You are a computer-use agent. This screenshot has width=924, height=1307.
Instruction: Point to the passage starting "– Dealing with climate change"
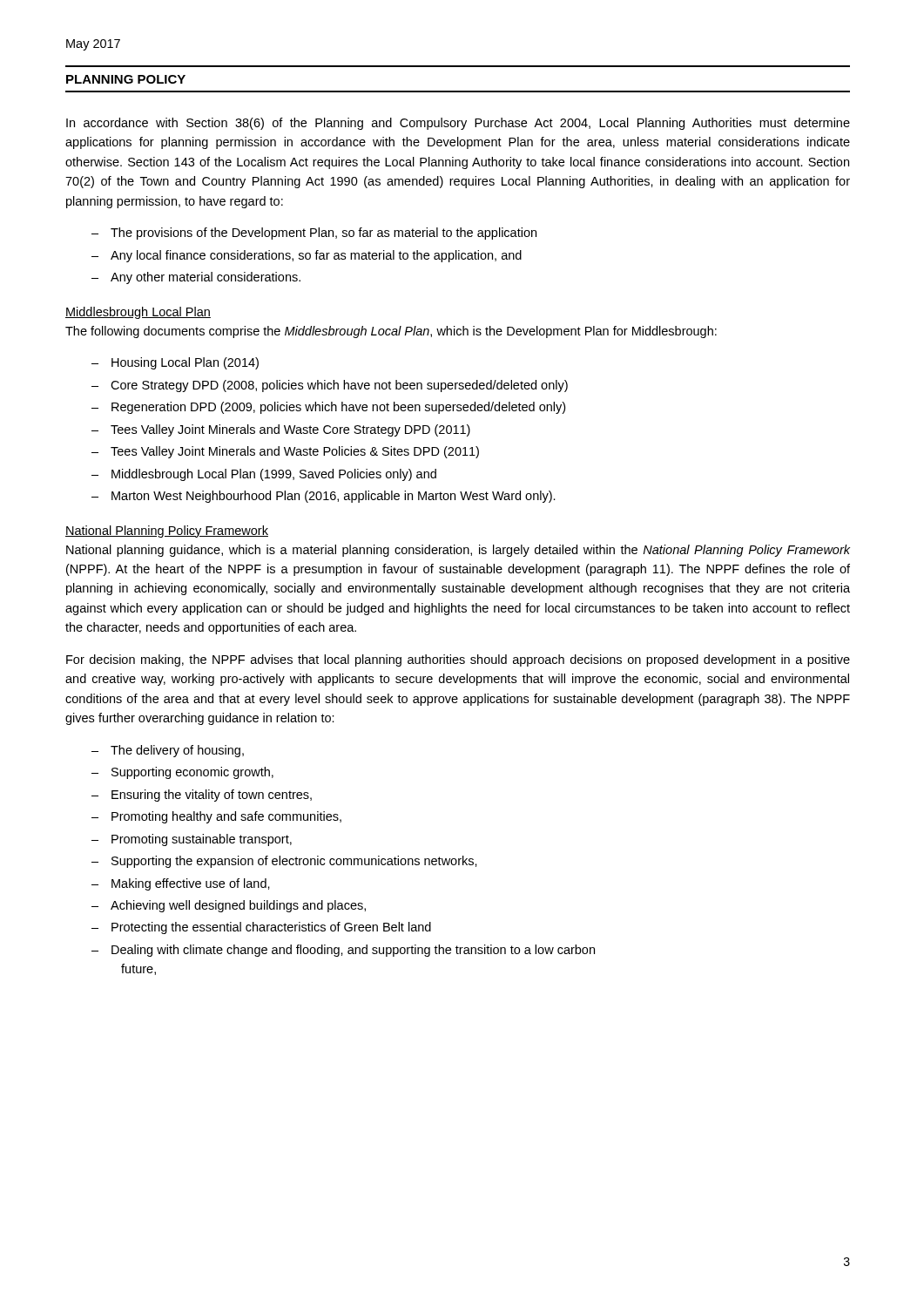[344, 960]
